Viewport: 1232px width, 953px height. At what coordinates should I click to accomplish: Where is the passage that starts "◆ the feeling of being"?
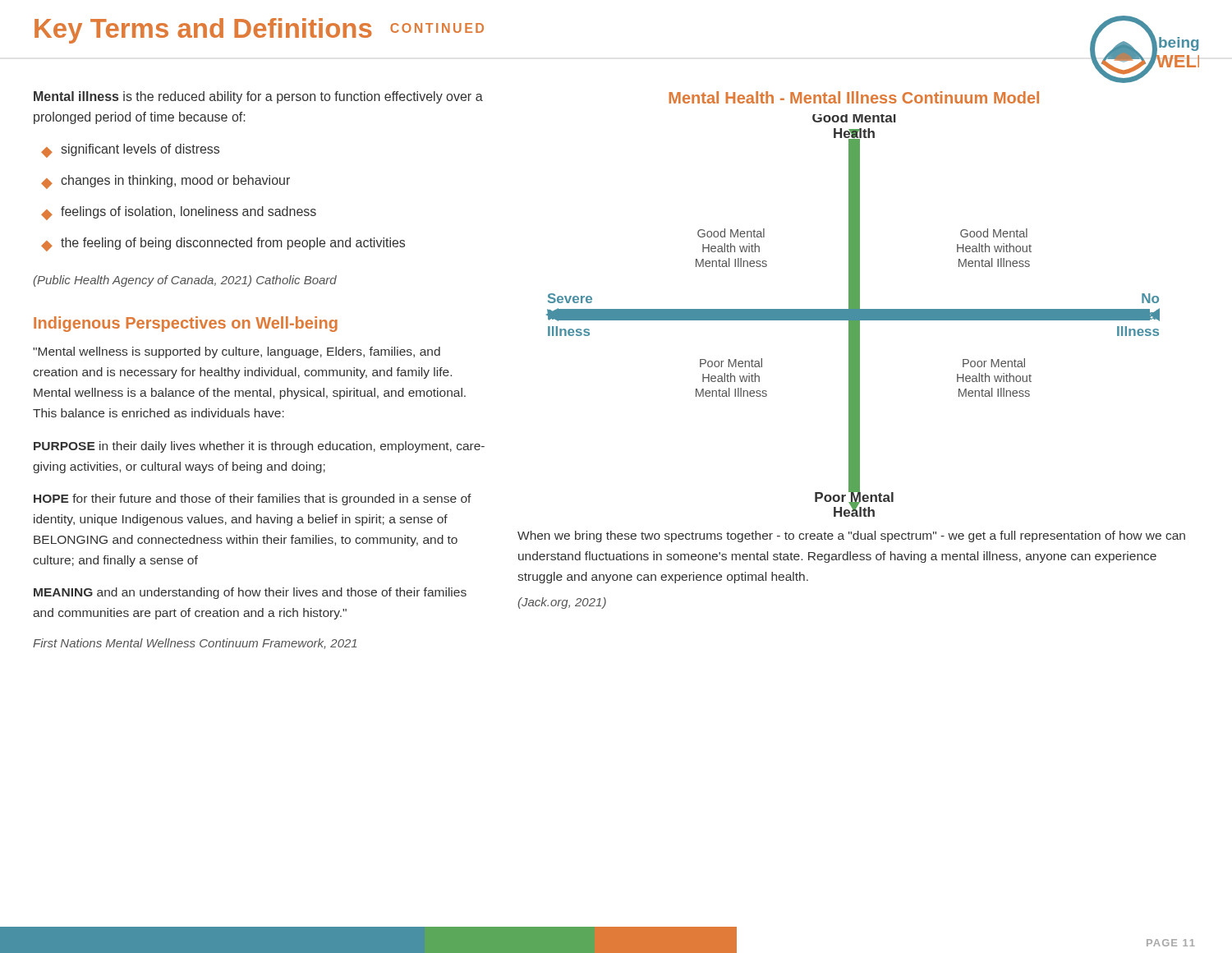pyautogui.click(x=223, y=244)
